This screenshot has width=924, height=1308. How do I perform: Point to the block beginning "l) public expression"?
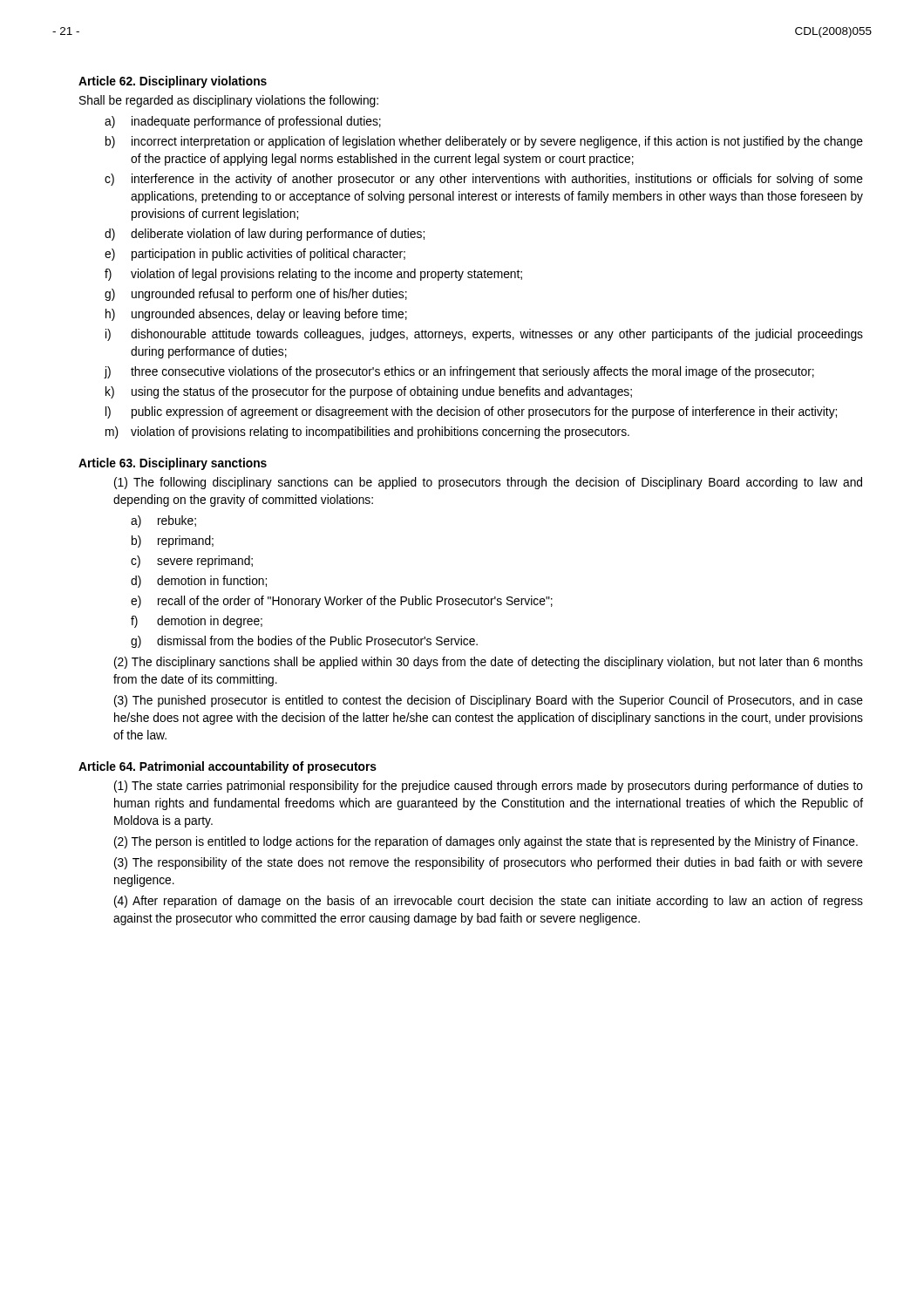coord(484,412)
